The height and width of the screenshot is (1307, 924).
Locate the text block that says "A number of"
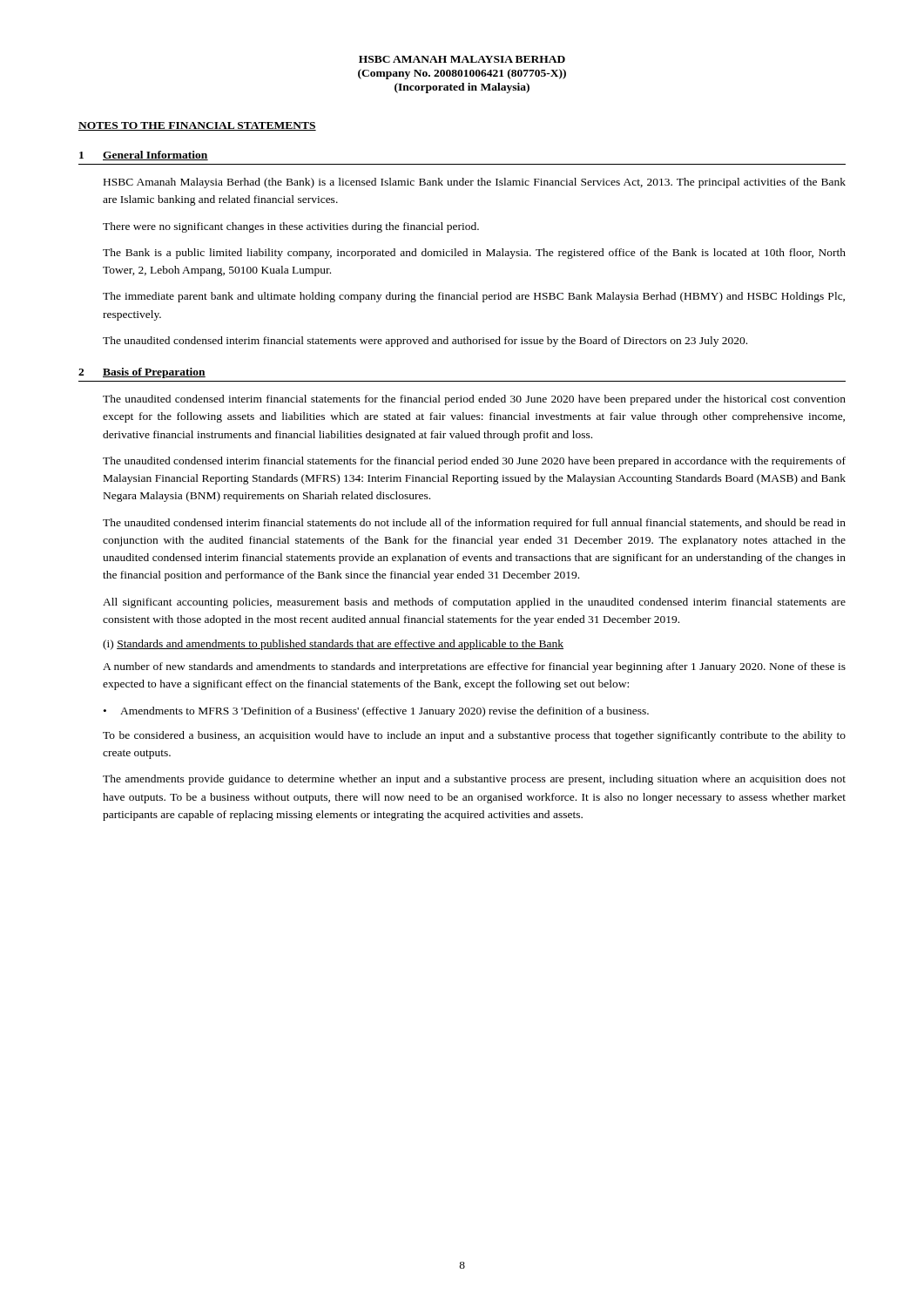coord(474,675)
